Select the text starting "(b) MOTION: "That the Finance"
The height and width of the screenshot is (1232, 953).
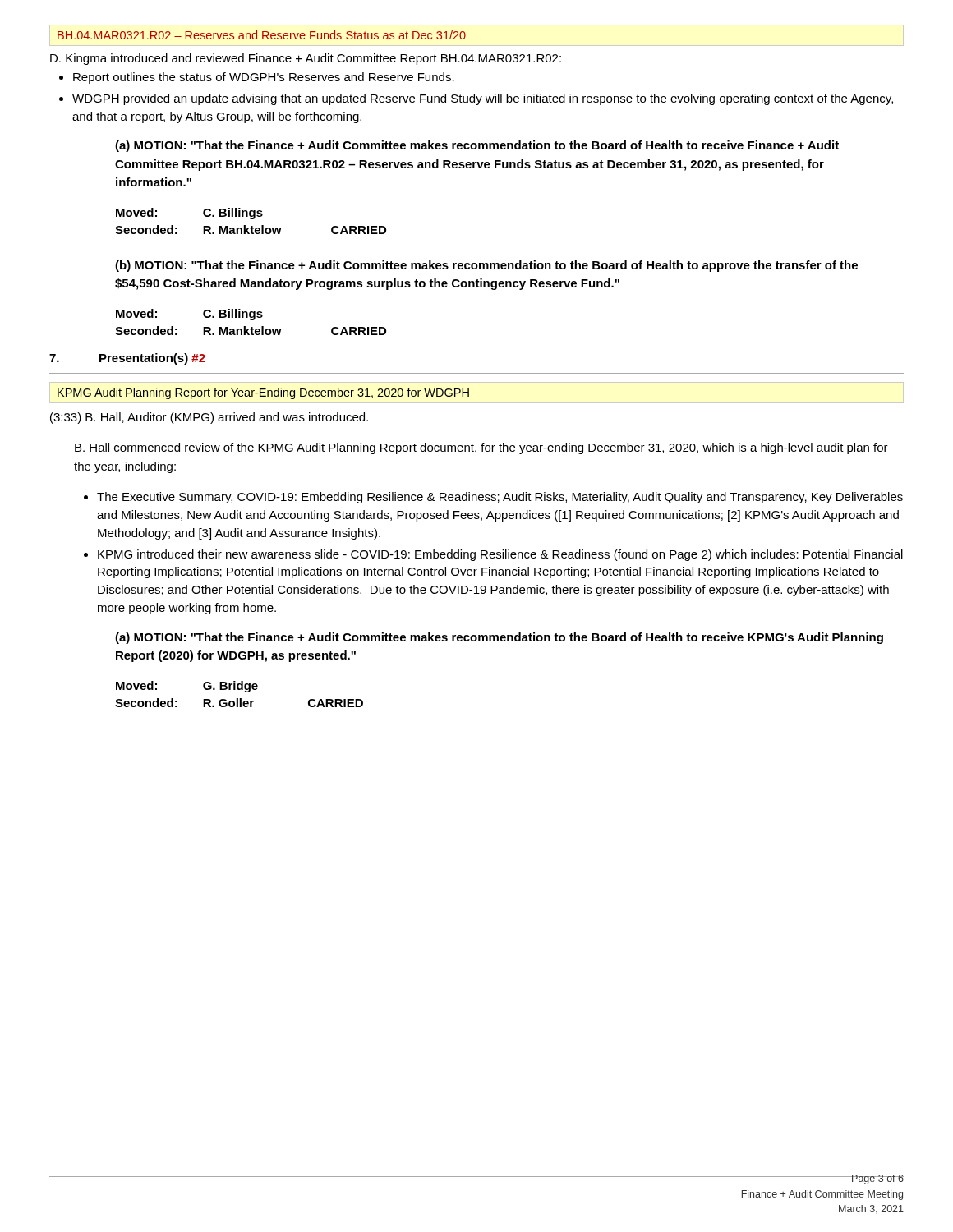tap(509, 274)
